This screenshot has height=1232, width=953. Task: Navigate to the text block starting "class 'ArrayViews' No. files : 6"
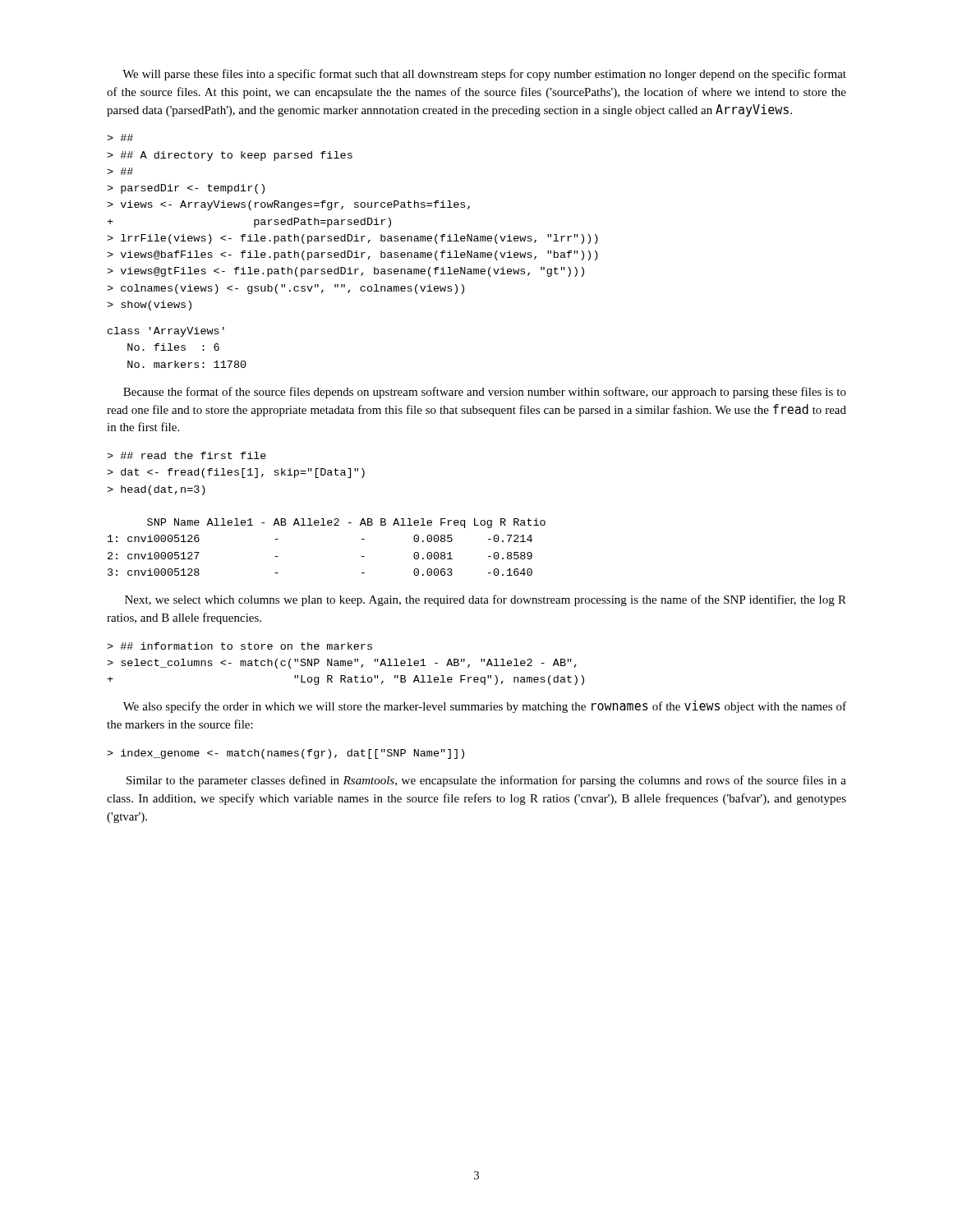pyautogui.click(x=177, y=348)
